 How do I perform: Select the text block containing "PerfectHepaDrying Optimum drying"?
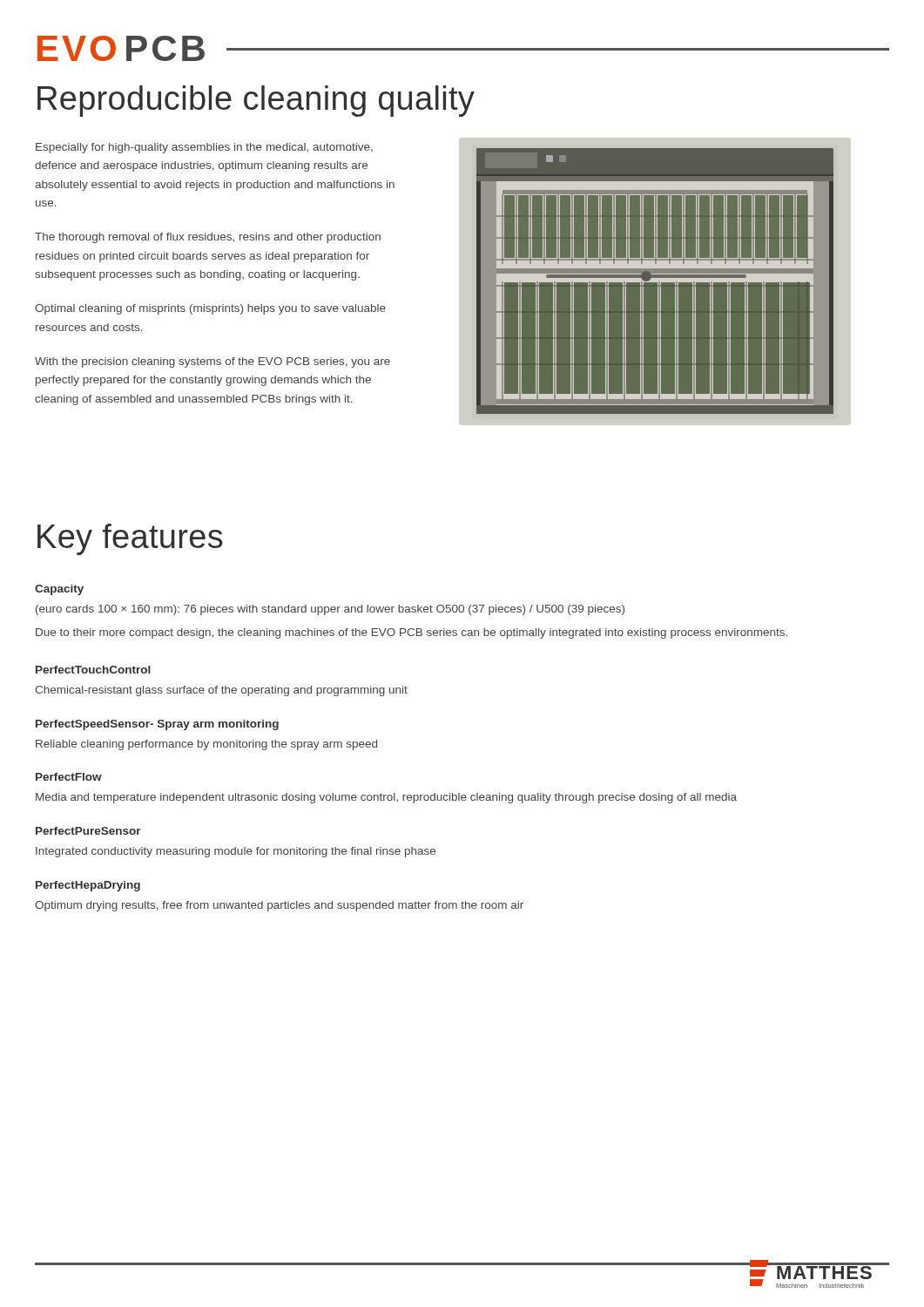click(x=462, y=894)
